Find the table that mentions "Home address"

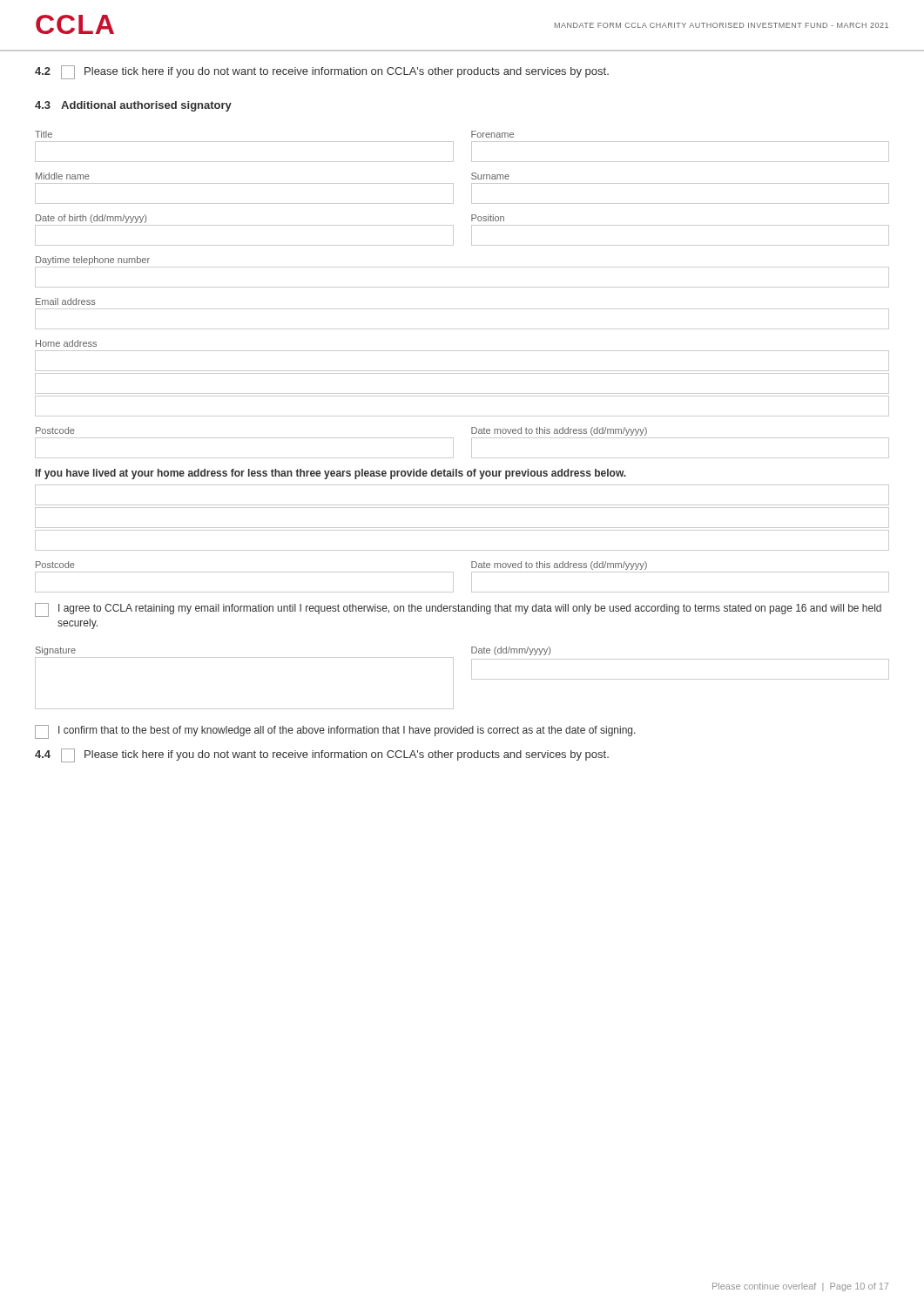coord(462,375)
